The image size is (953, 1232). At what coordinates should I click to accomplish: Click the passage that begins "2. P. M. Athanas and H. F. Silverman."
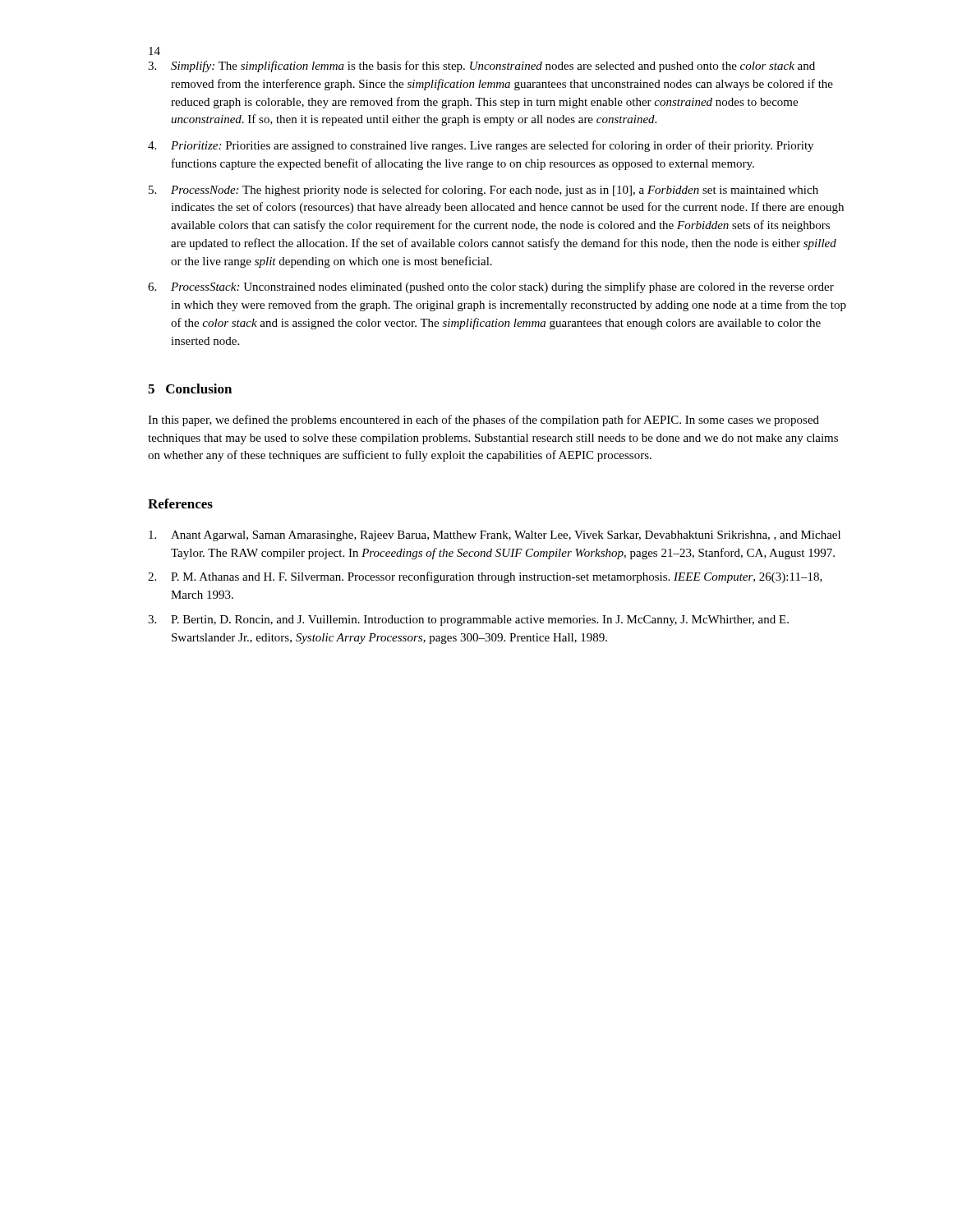coord(497,586)
